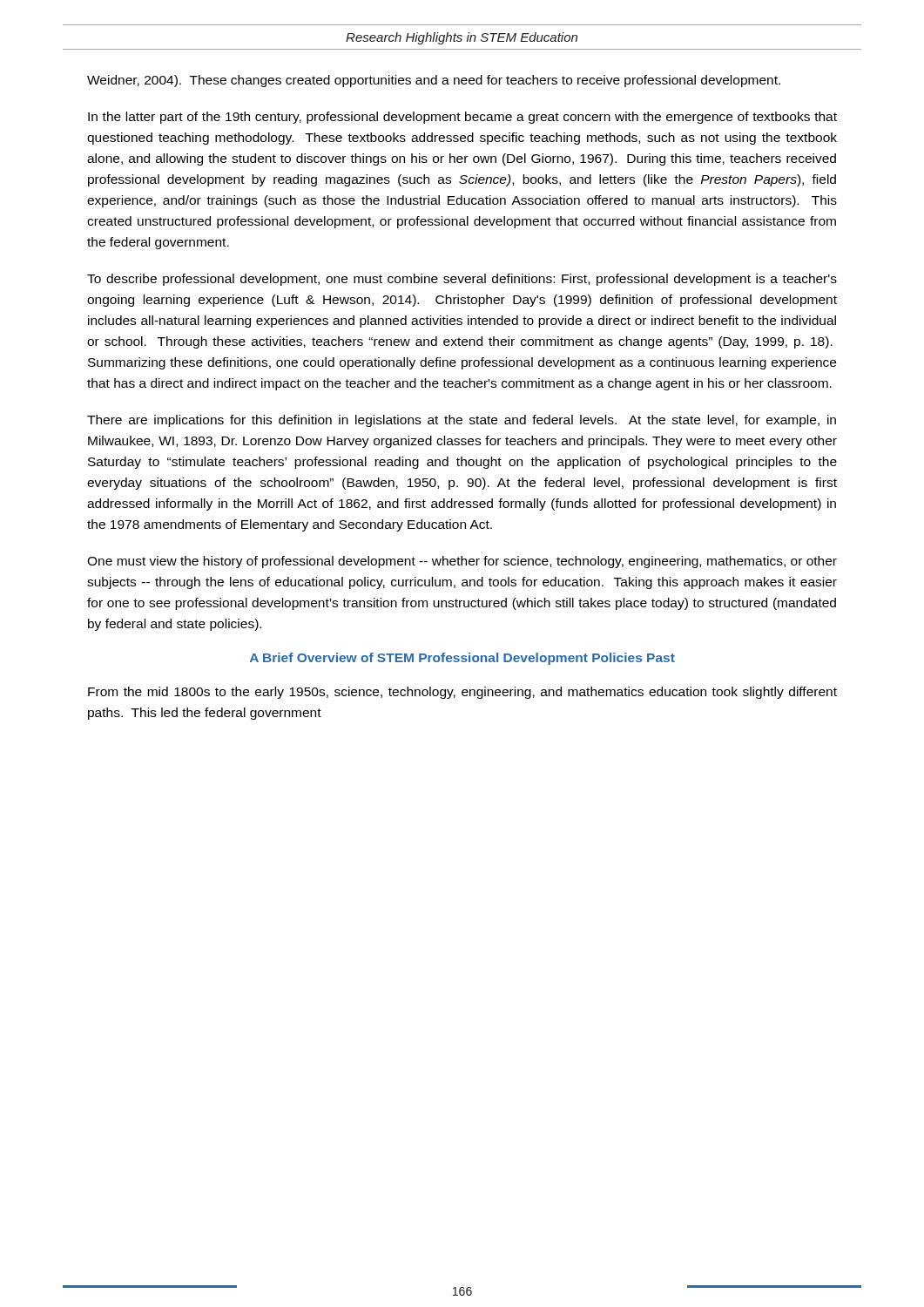
Task: Click the passage that begins "To describe professional development, one must combine"
Action: [462, 331]
